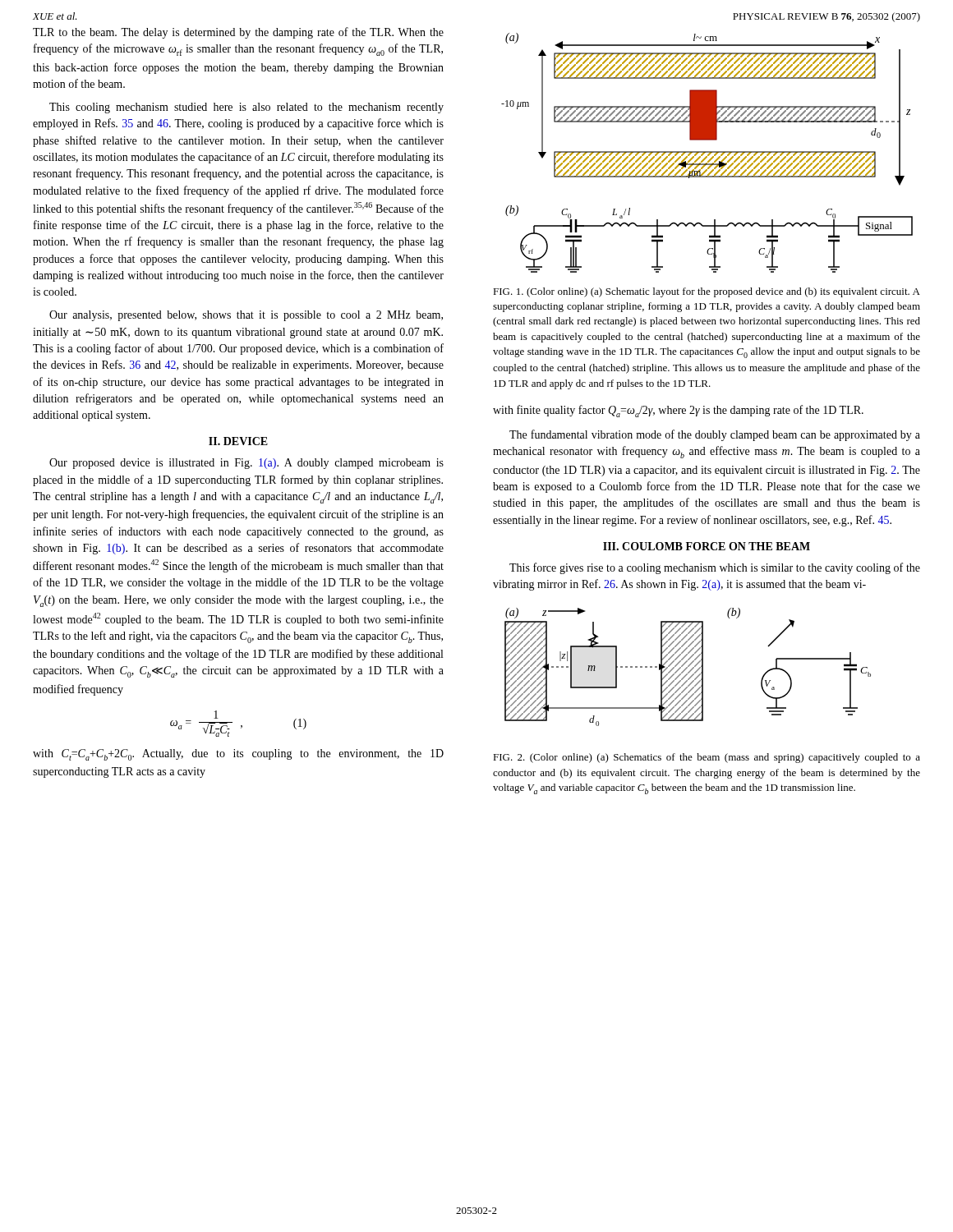Navigate to the text block starting "The fundamental vibration mode of"

(x=707, y=478)
